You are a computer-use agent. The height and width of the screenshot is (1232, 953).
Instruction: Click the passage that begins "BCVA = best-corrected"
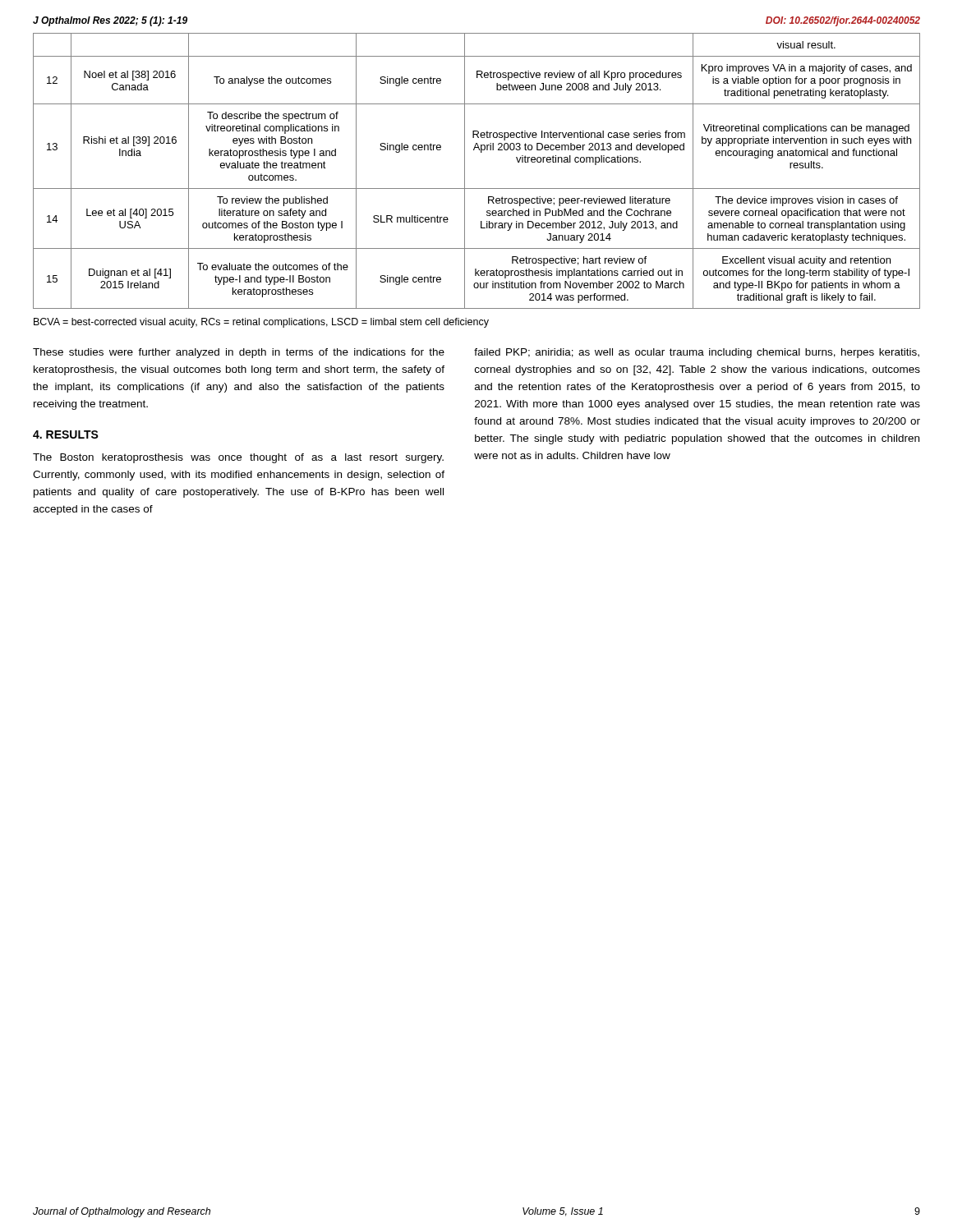(x=261, y=322)
